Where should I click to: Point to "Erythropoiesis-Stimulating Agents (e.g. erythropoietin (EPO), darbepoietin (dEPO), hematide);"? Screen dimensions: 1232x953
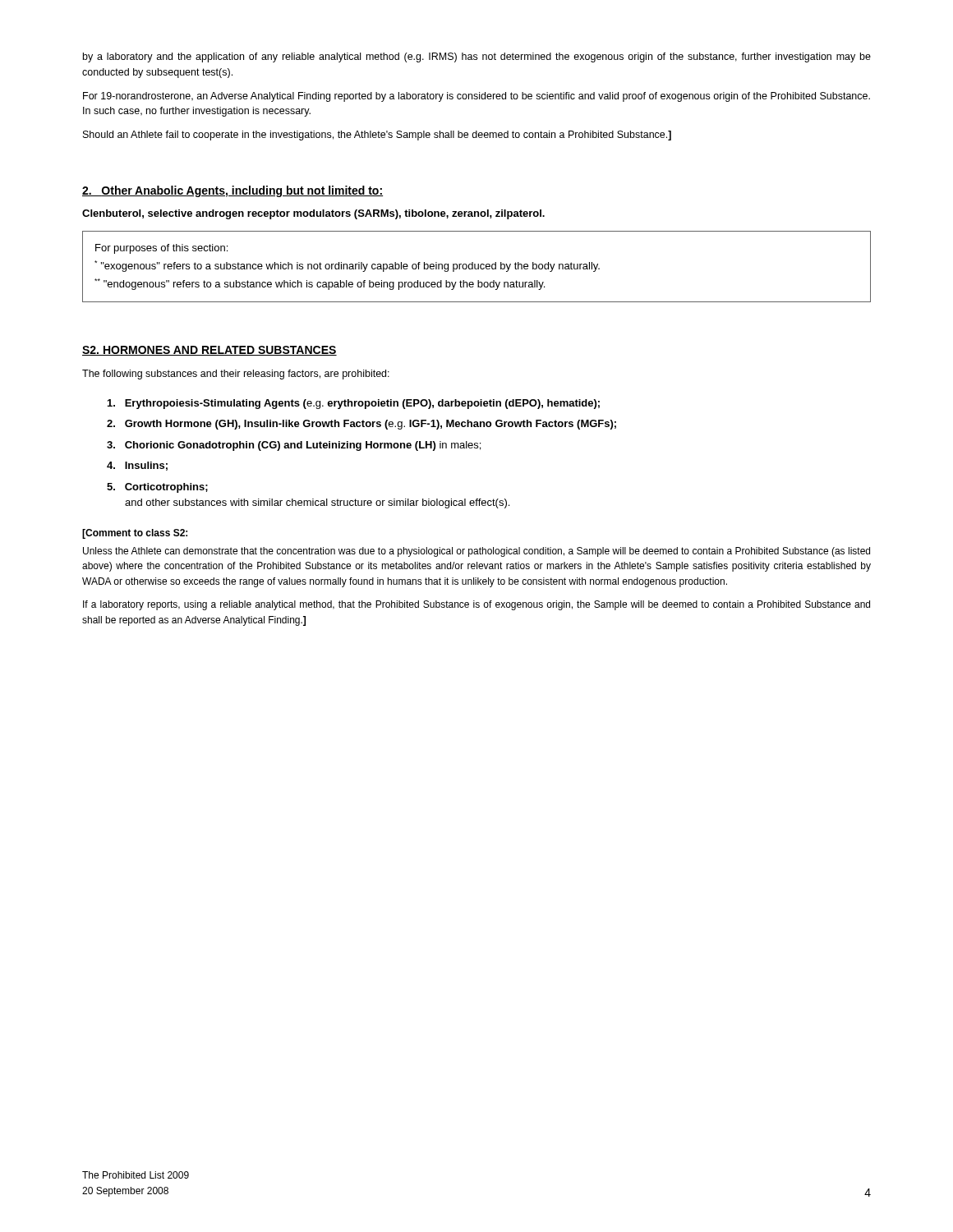[354, 402]
